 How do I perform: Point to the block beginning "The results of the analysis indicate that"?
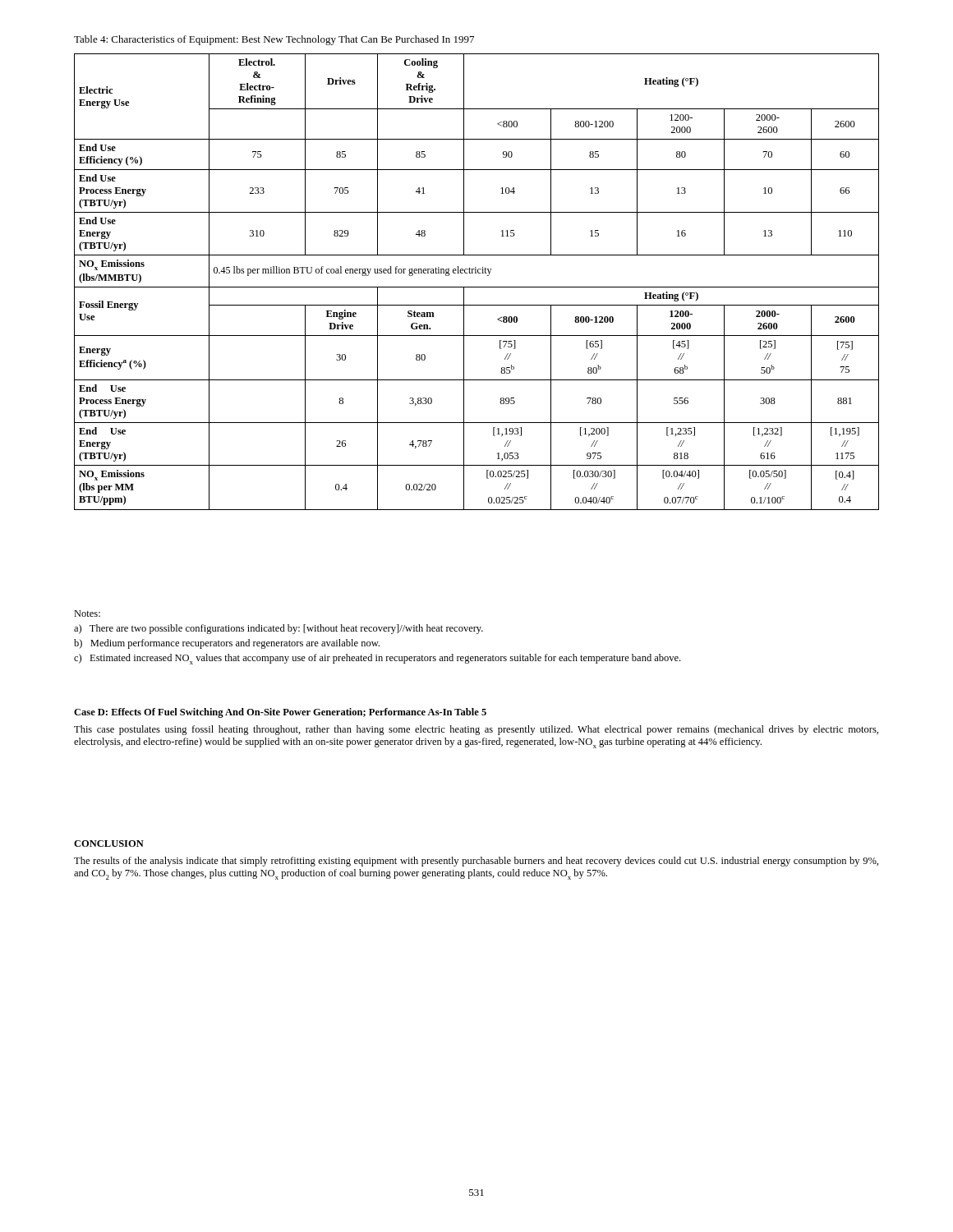click(x=476, y=868)
